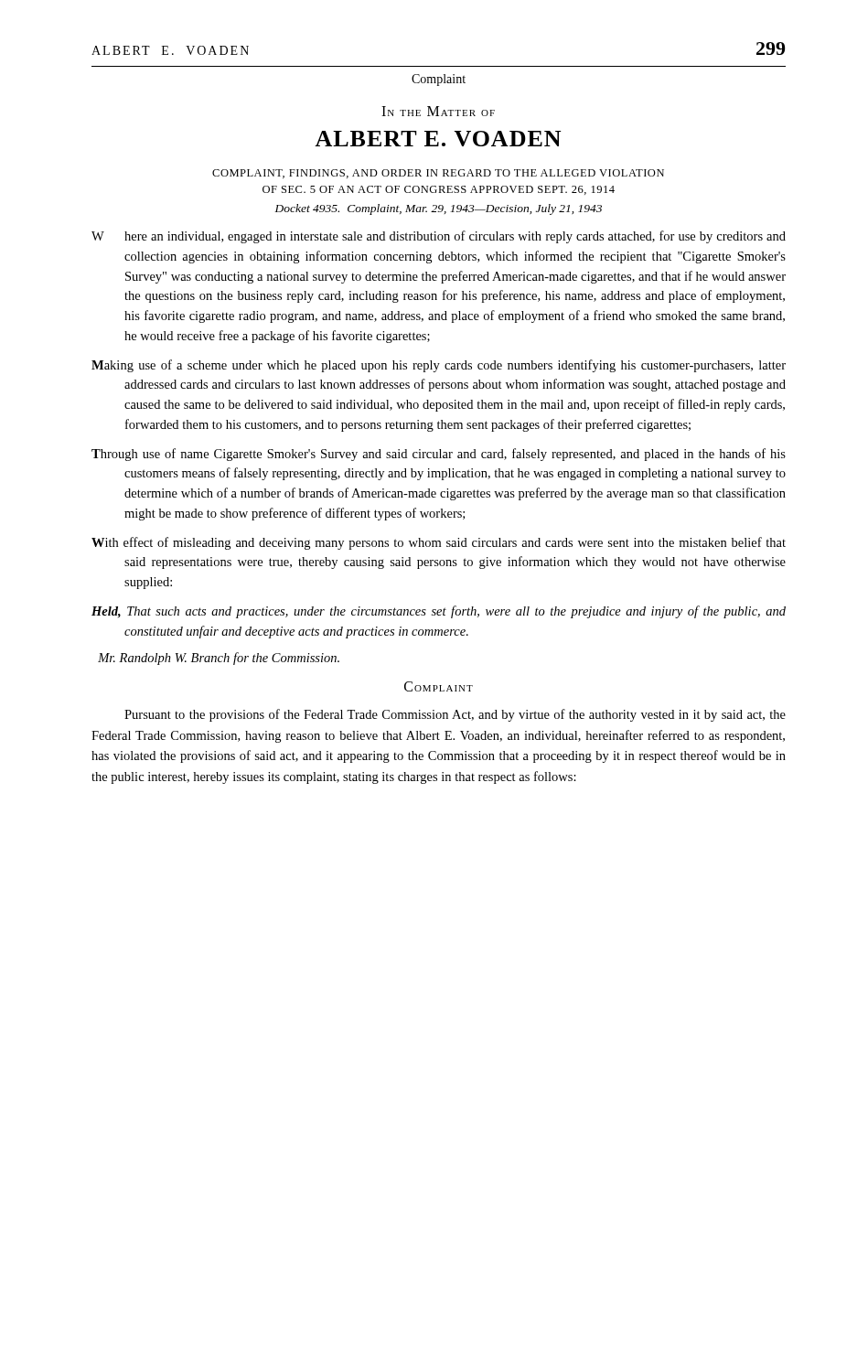Click on the element starting "Held, That such"
868x1372 pixels.
click(439, 621)
